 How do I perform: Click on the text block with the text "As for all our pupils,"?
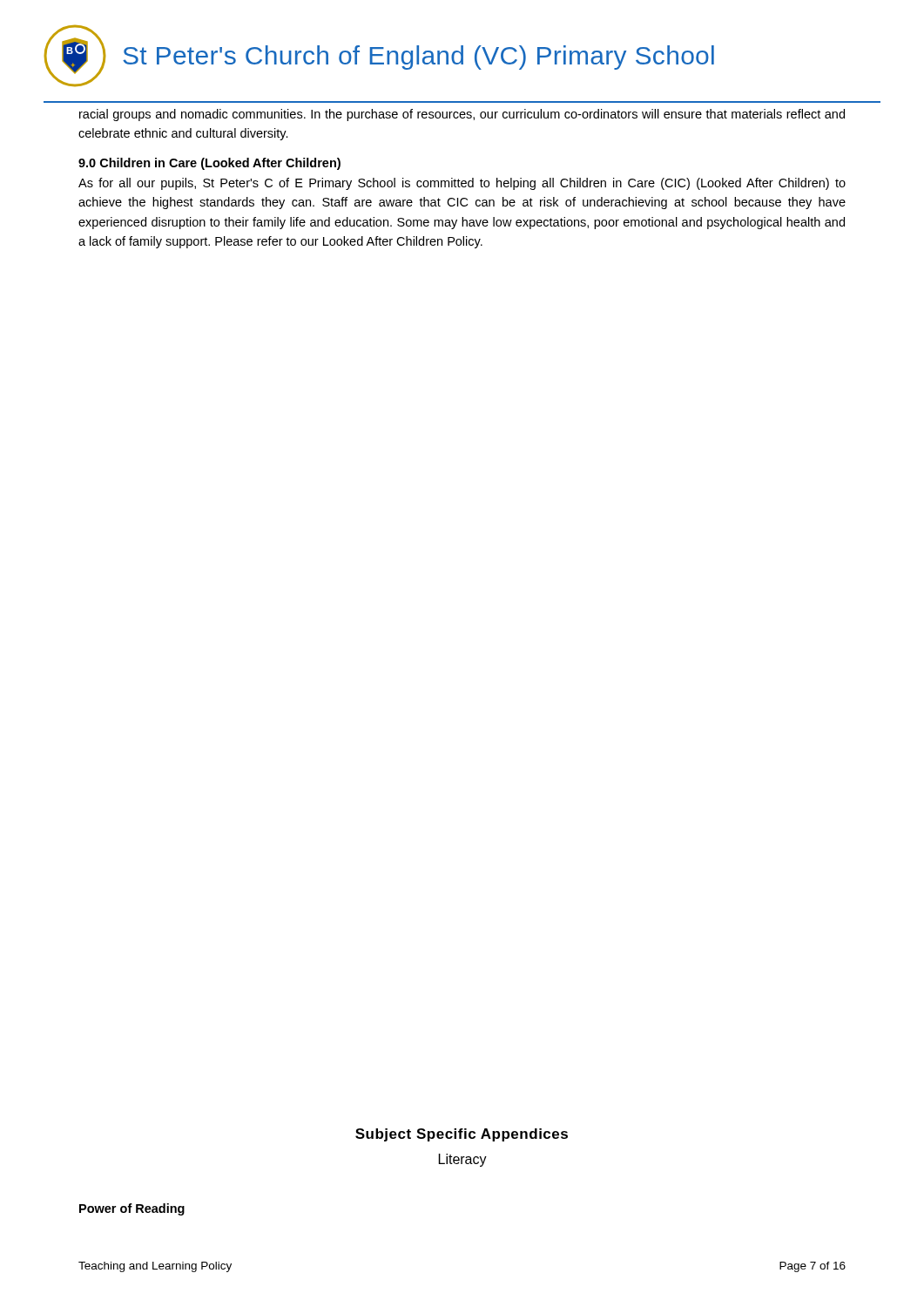tap(462, 212)
